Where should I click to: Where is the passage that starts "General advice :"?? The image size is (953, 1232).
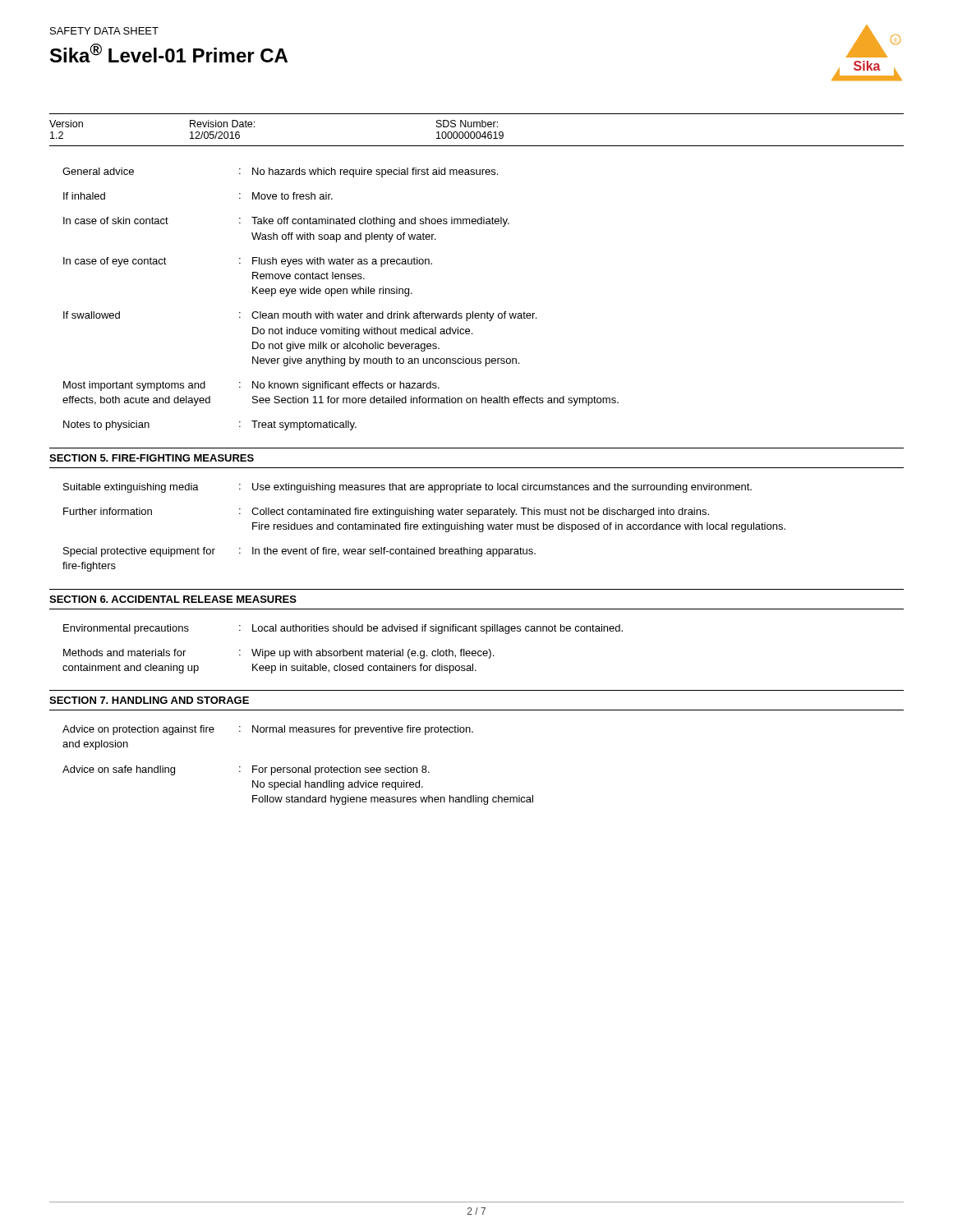[476, 172]
